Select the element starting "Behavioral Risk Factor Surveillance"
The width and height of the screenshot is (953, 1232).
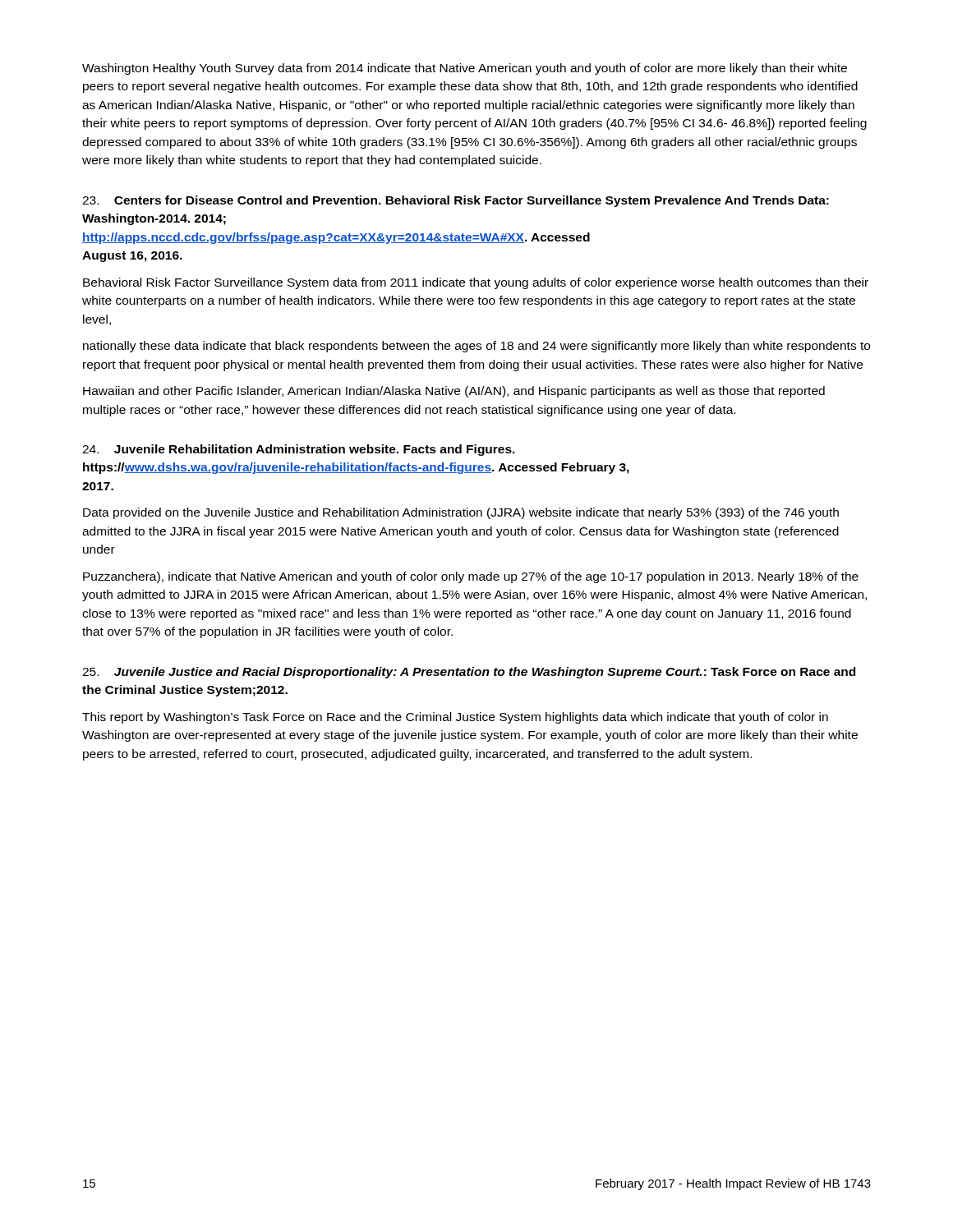click(x=475, y=300)
